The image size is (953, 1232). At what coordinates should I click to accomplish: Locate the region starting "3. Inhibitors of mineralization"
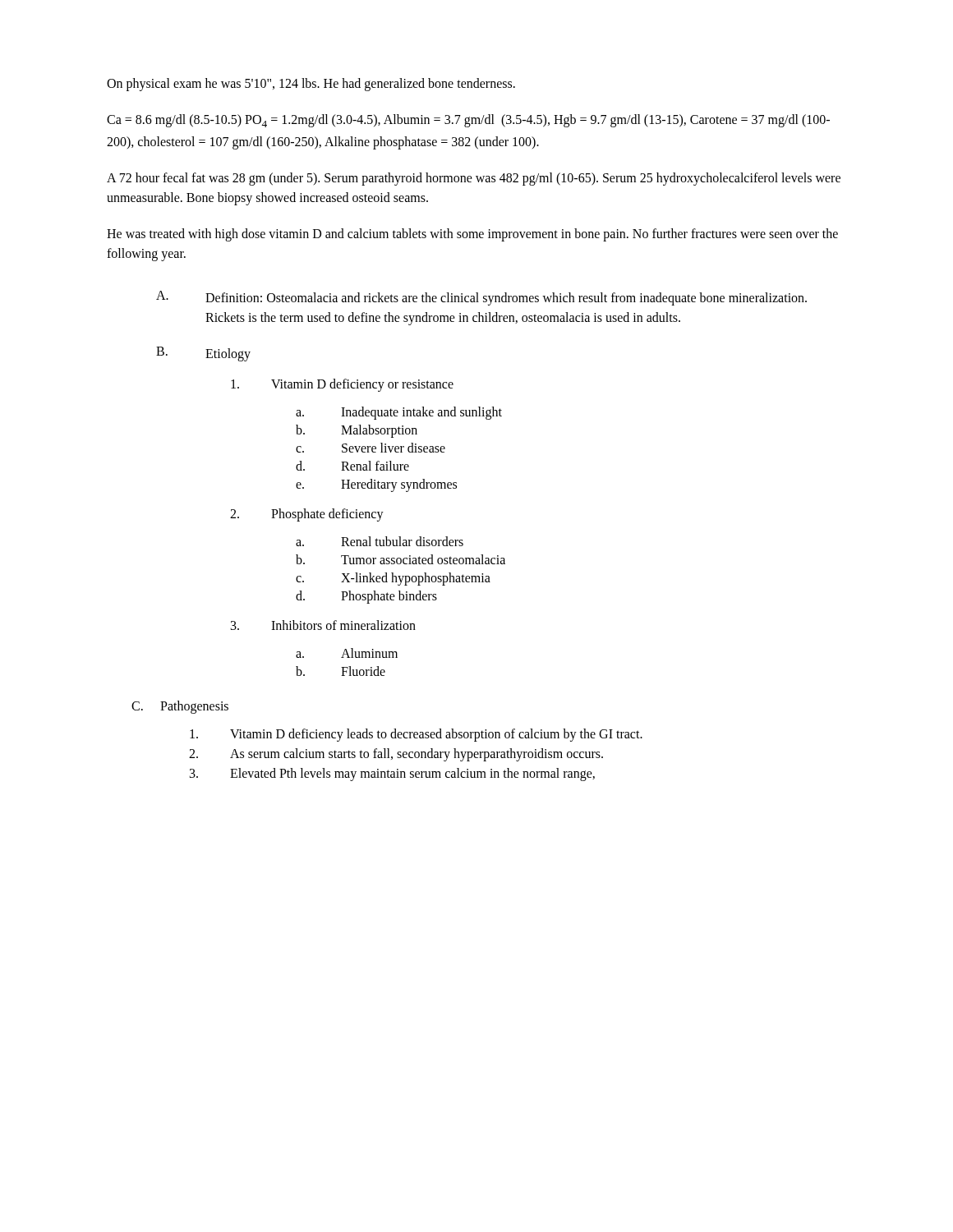click(323, 626)
